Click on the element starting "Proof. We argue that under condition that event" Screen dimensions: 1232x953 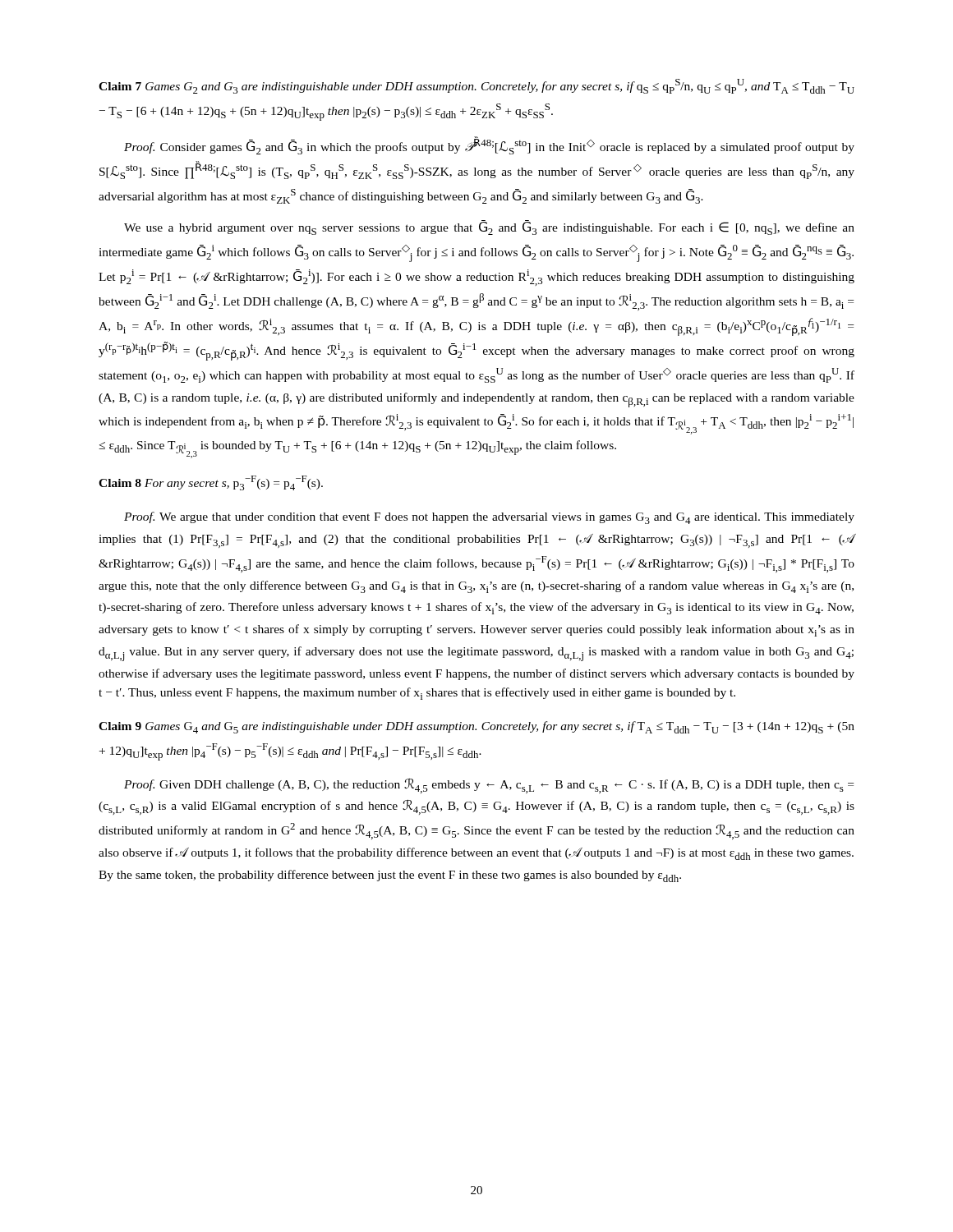click(476, 606)
